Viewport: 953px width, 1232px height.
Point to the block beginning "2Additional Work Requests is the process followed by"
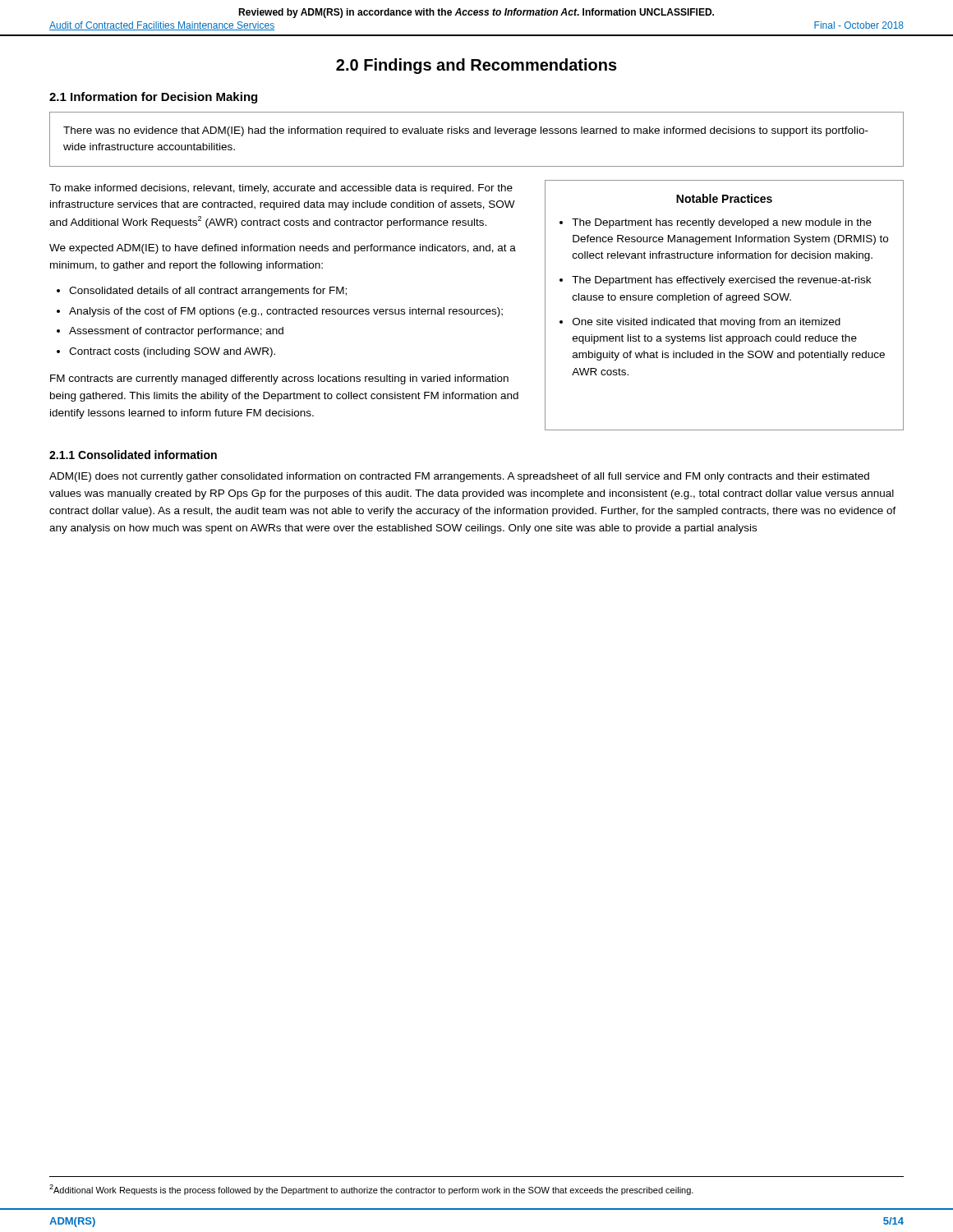coord(371,1189)
